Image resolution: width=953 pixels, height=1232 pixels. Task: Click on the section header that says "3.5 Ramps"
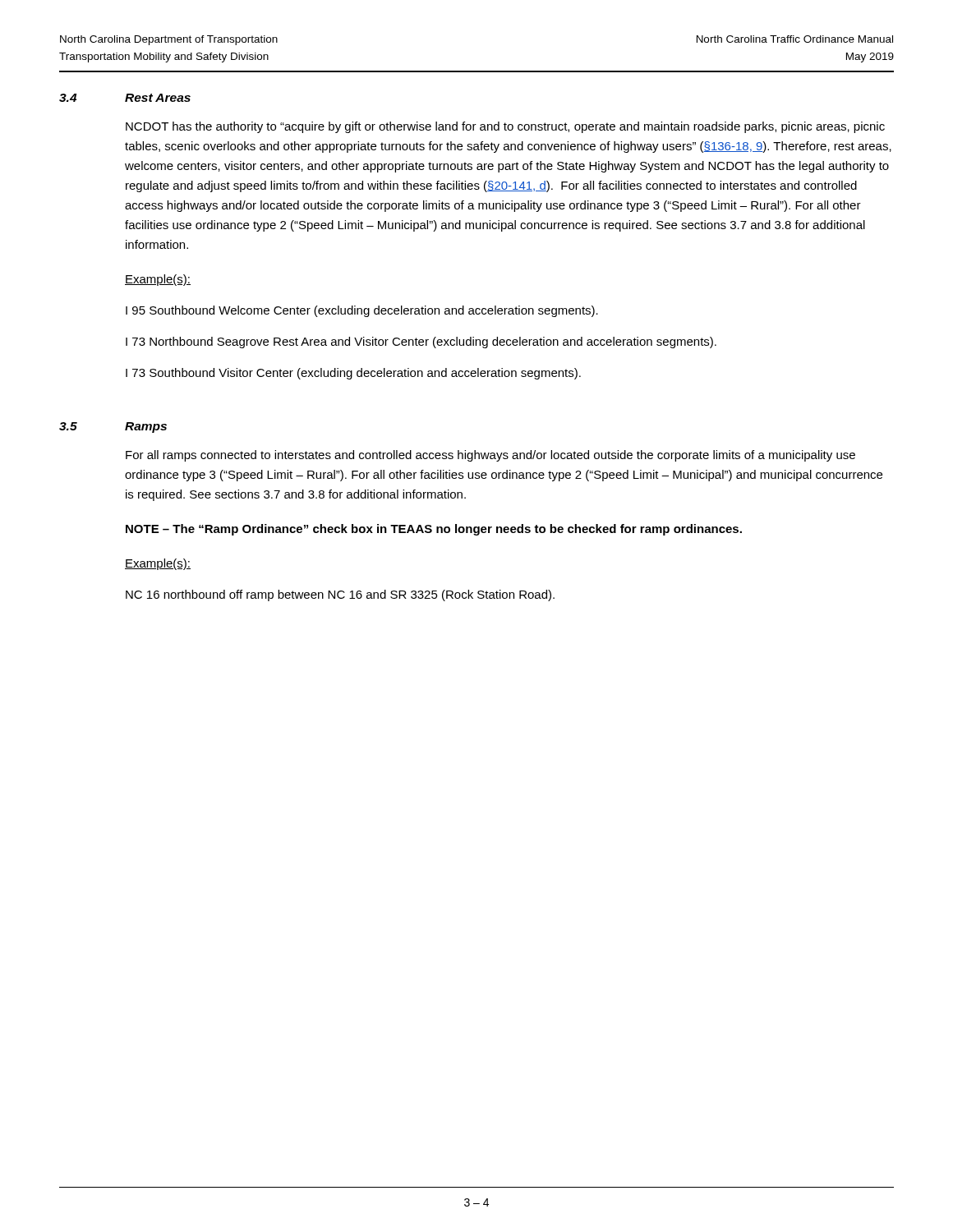(x=64, y=428)
